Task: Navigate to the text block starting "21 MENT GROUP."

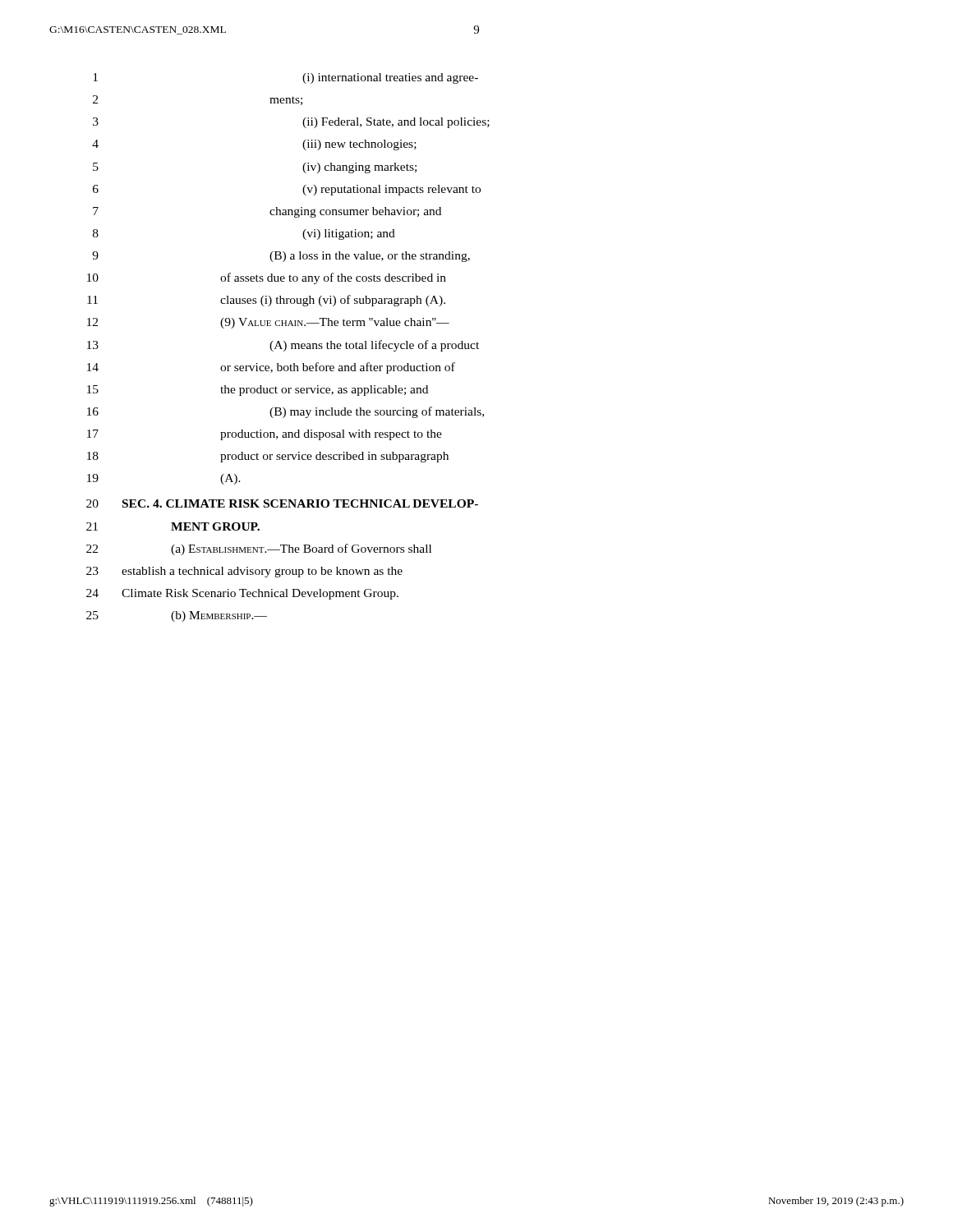Action: point(173,526)
